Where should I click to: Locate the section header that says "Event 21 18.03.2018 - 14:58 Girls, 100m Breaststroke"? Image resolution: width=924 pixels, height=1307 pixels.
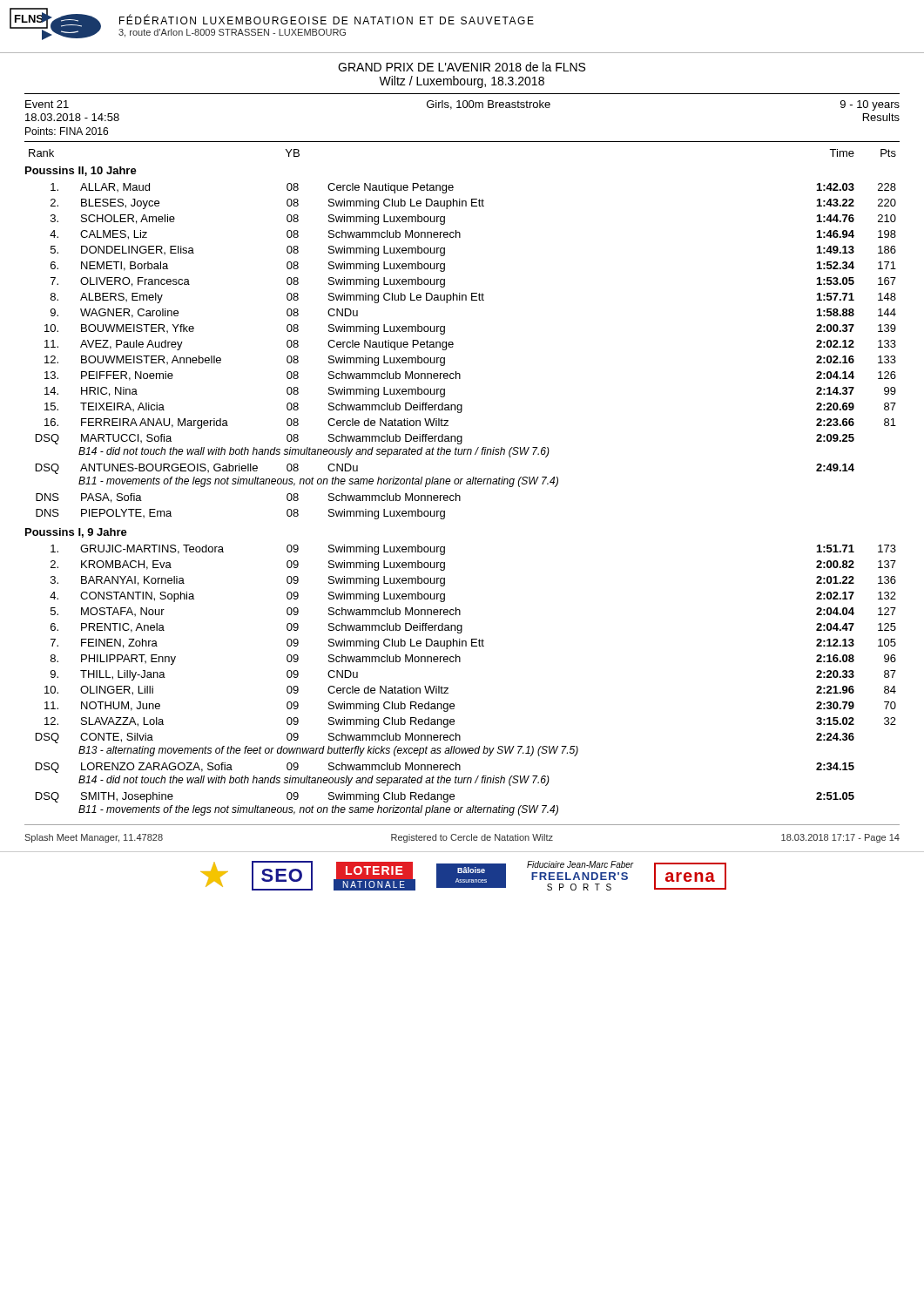pyautogui.click(x=462, y=111)
